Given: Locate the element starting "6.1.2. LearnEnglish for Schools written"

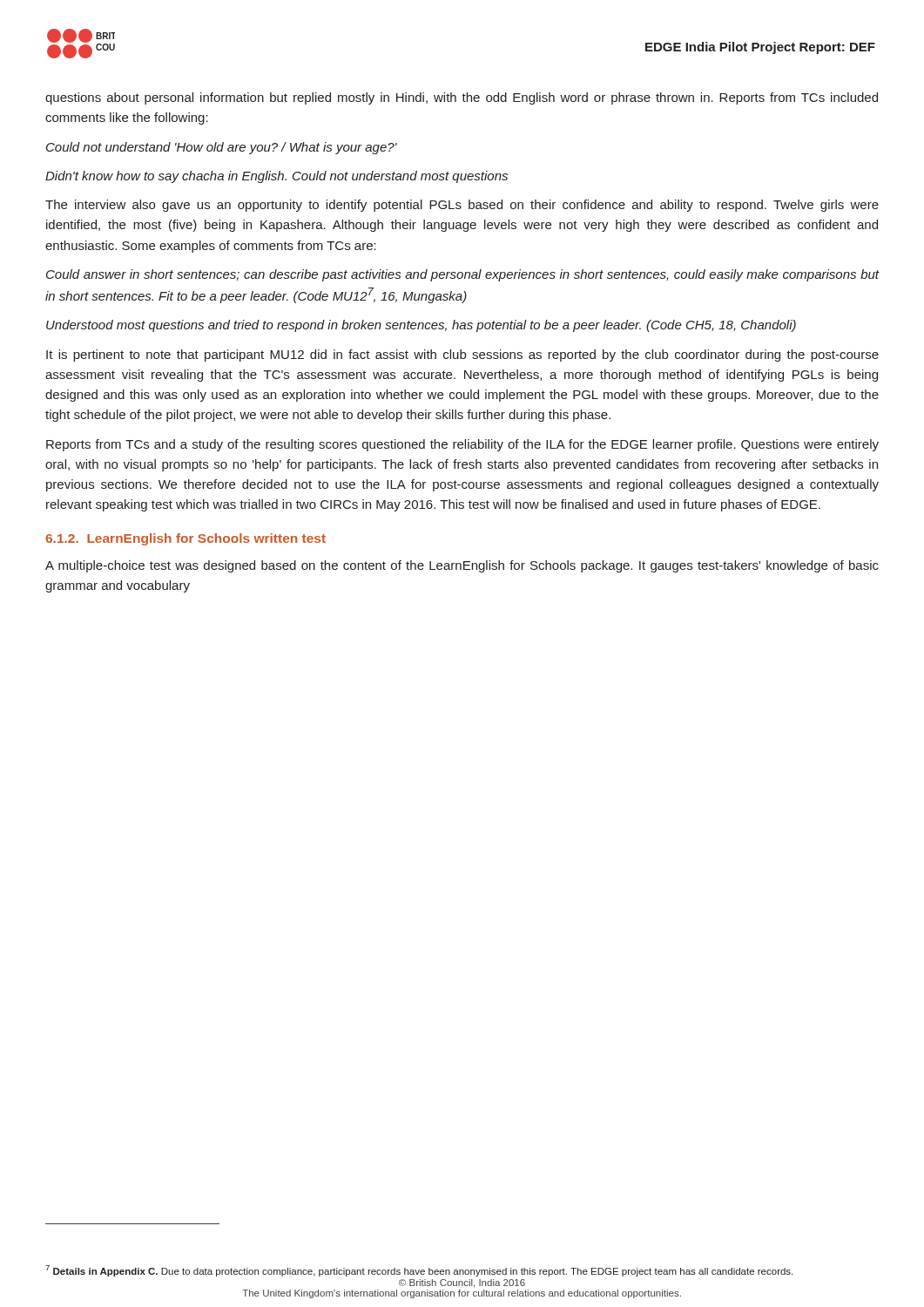Looking at the screenshot, I should 186,538.
